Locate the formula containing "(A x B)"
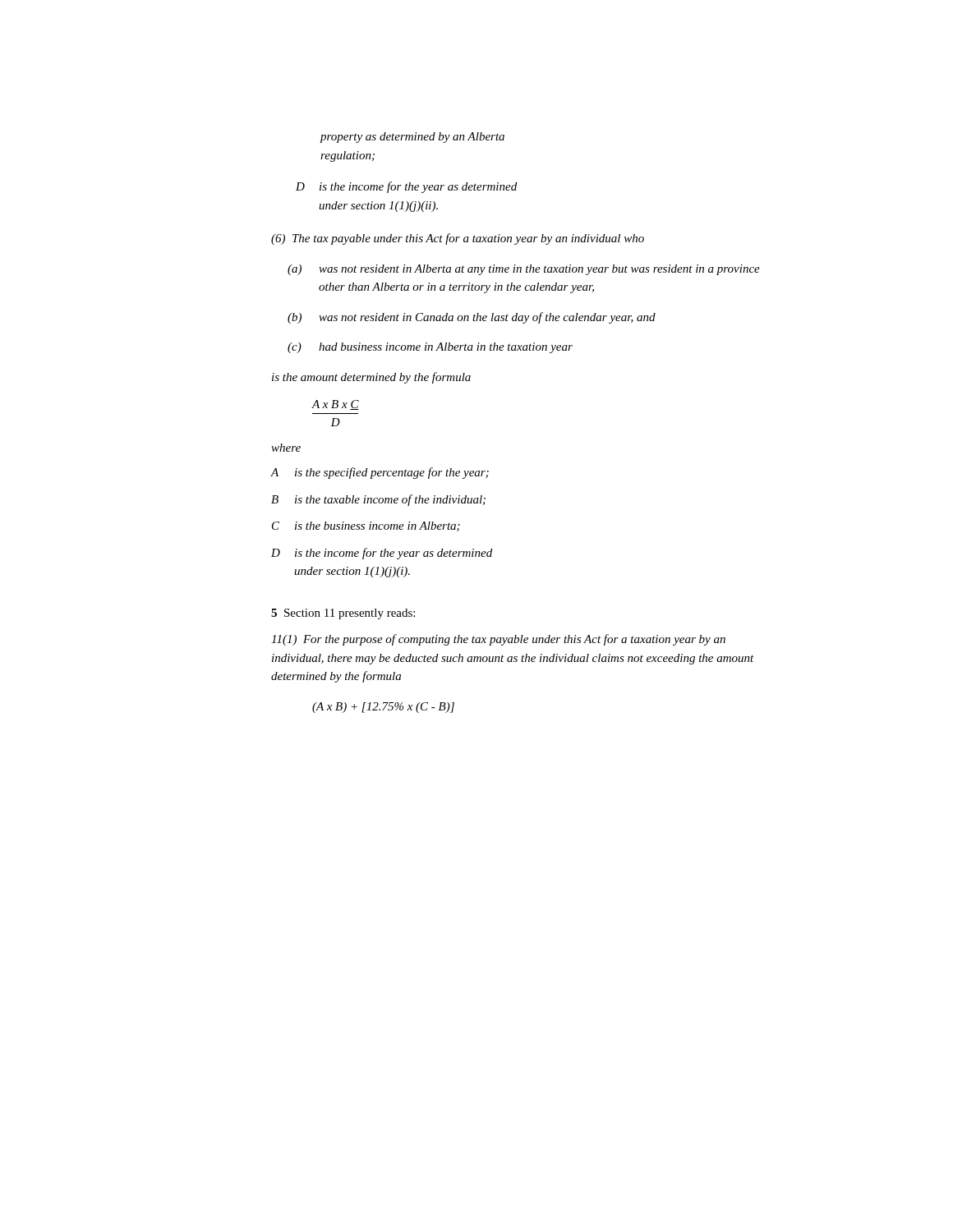Image resolution: width=953 pixels, height=1232 pixels. point(383,706)
